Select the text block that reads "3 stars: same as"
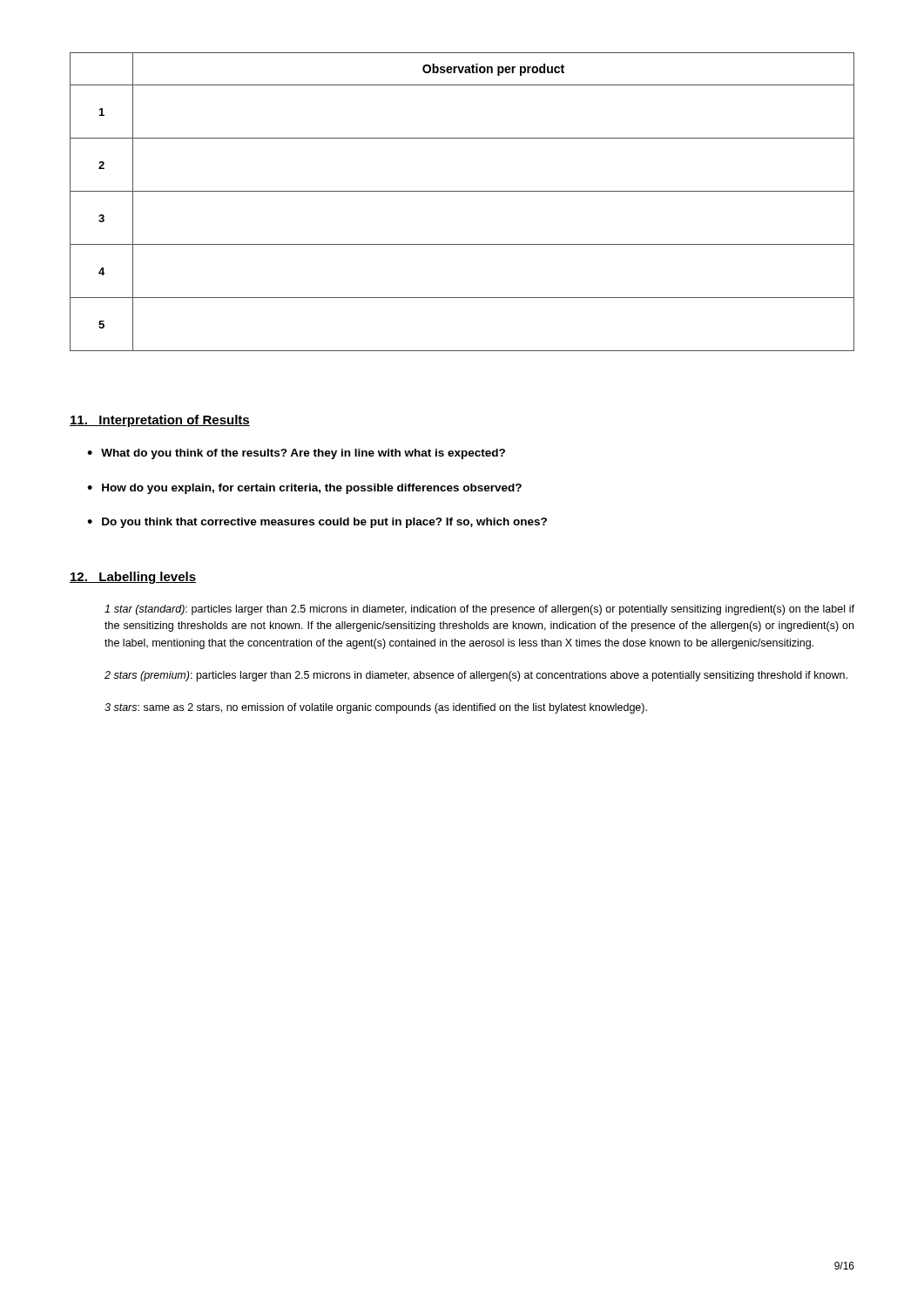924x1307 pixels. click(376, 708)
